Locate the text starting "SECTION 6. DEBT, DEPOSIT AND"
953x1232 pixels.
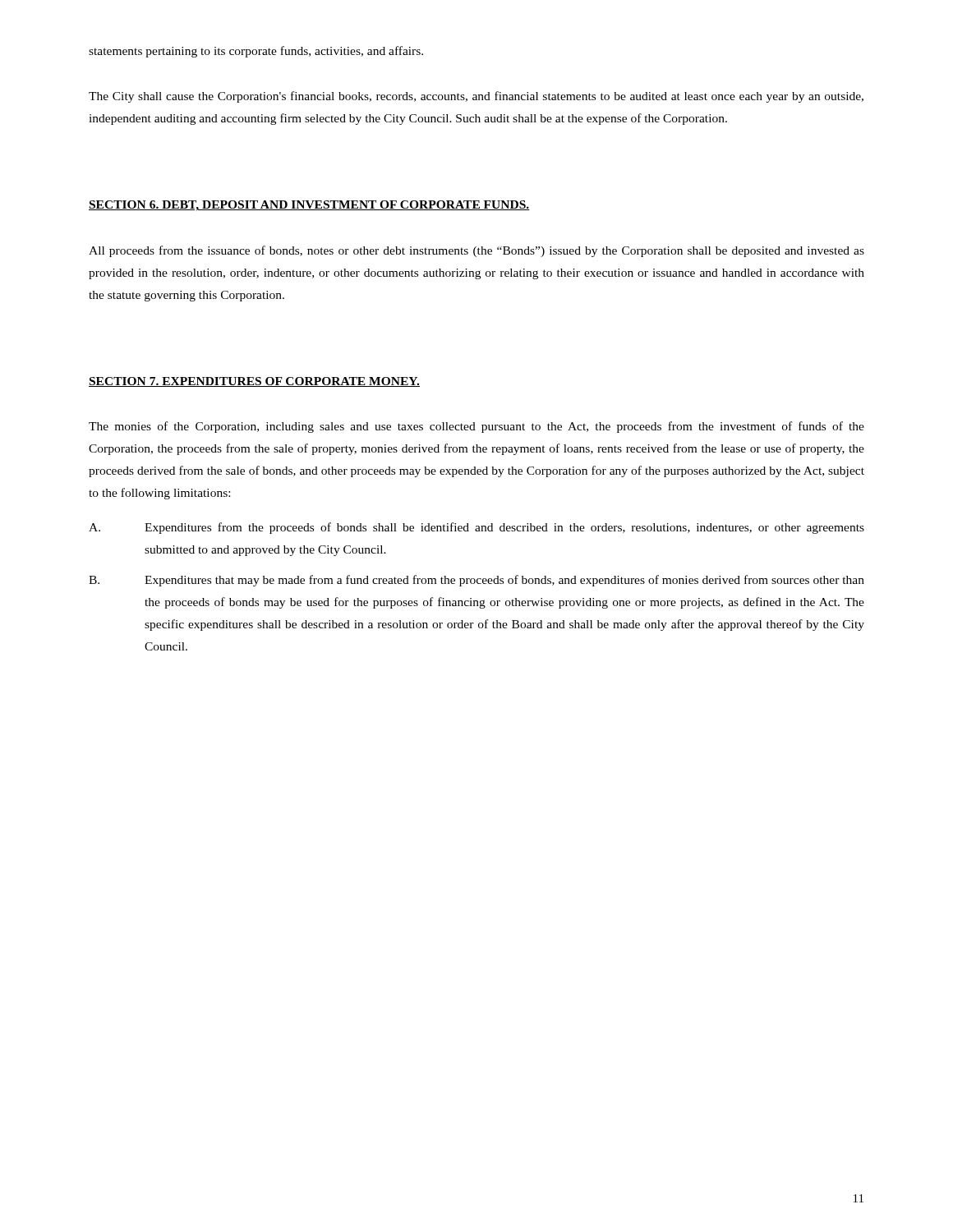(309, 204)
